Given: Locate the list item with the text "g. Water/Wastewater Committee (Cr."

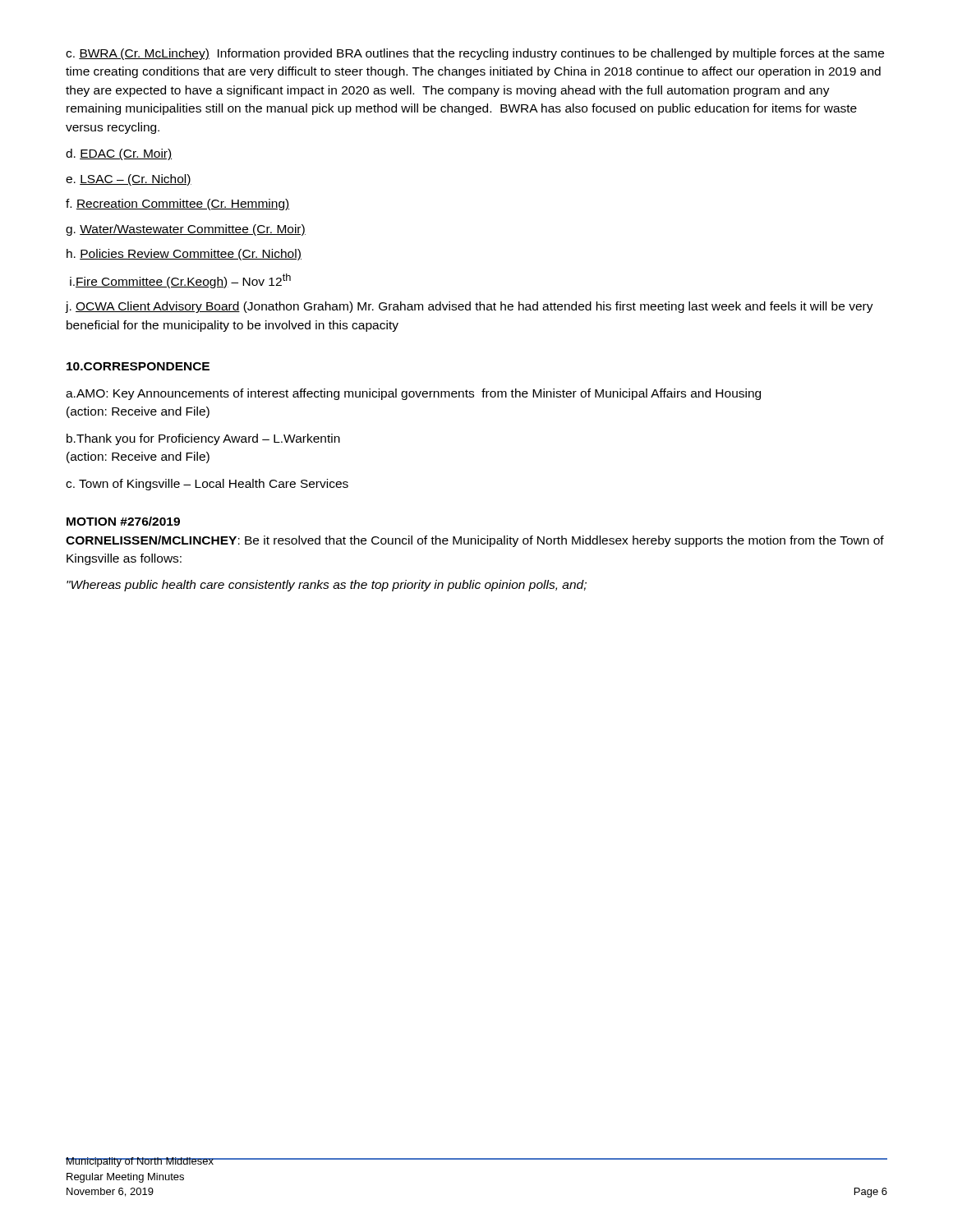Looking at the screenshot, I should coord(186,229).
